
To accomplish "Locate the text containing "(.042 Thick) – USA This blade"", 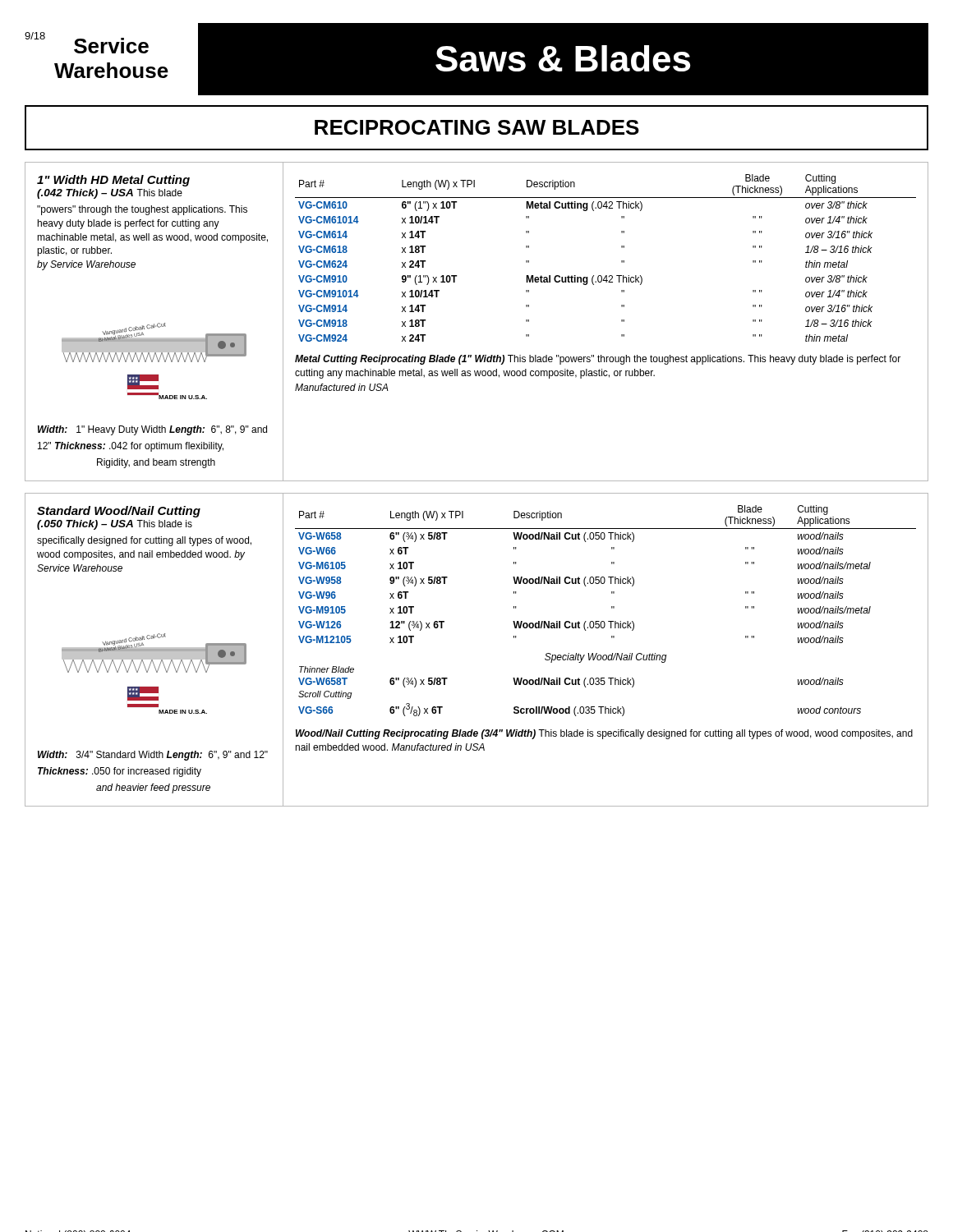I will click(x=110, y=193).
